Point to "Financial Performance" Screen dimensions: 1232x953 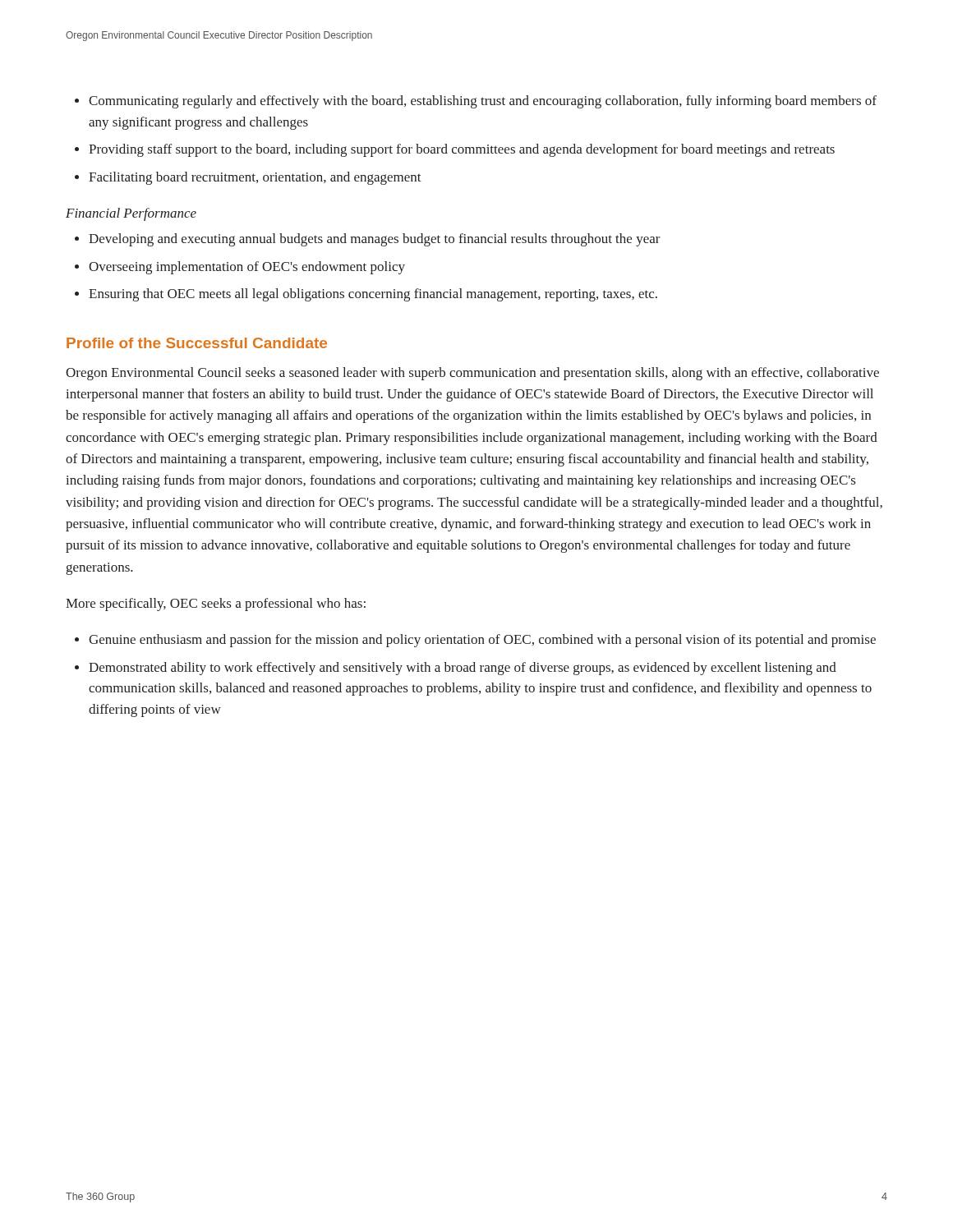click(x=131, y=213)
